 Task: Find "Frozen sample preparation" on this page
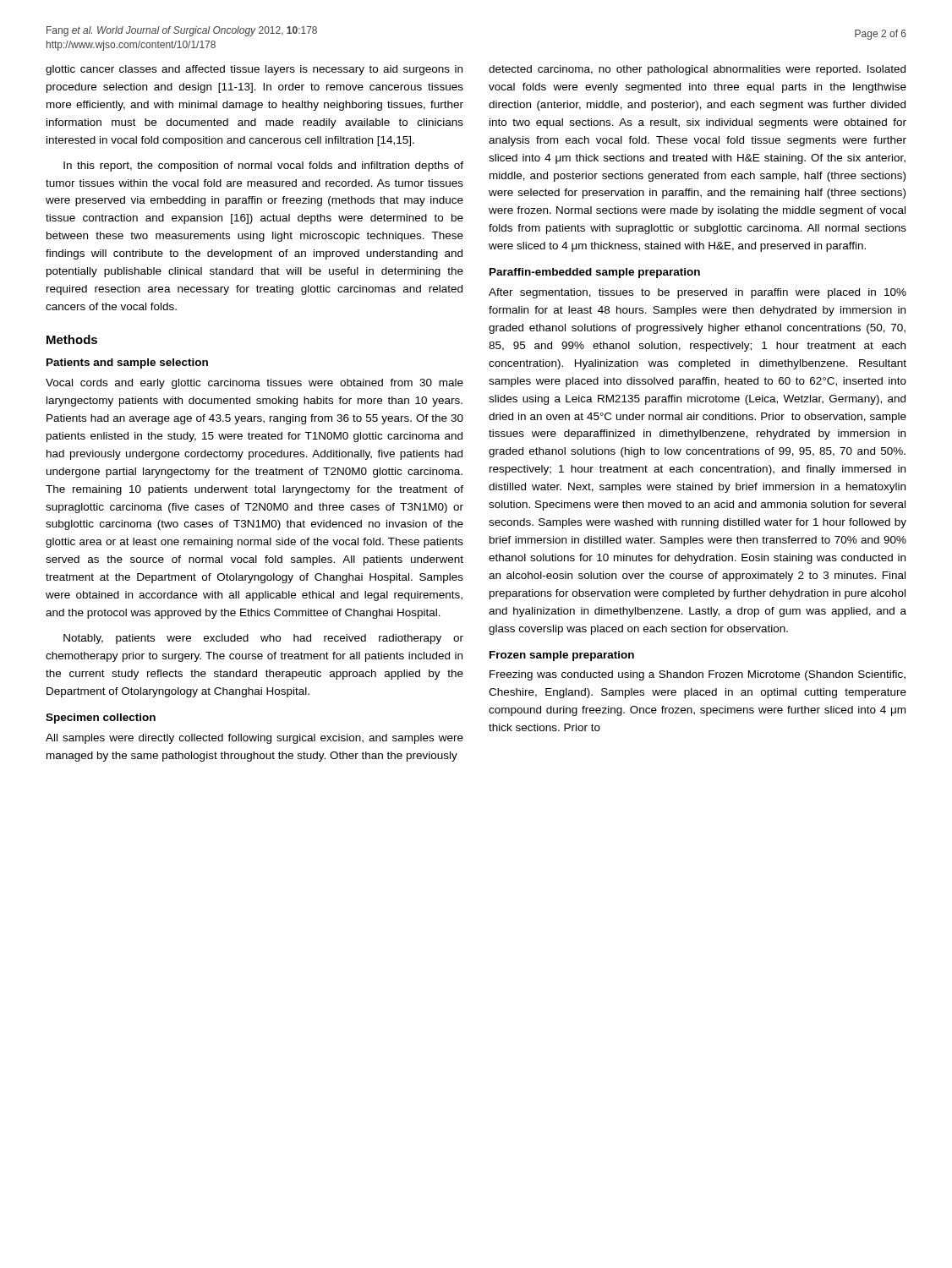[562, 654]
